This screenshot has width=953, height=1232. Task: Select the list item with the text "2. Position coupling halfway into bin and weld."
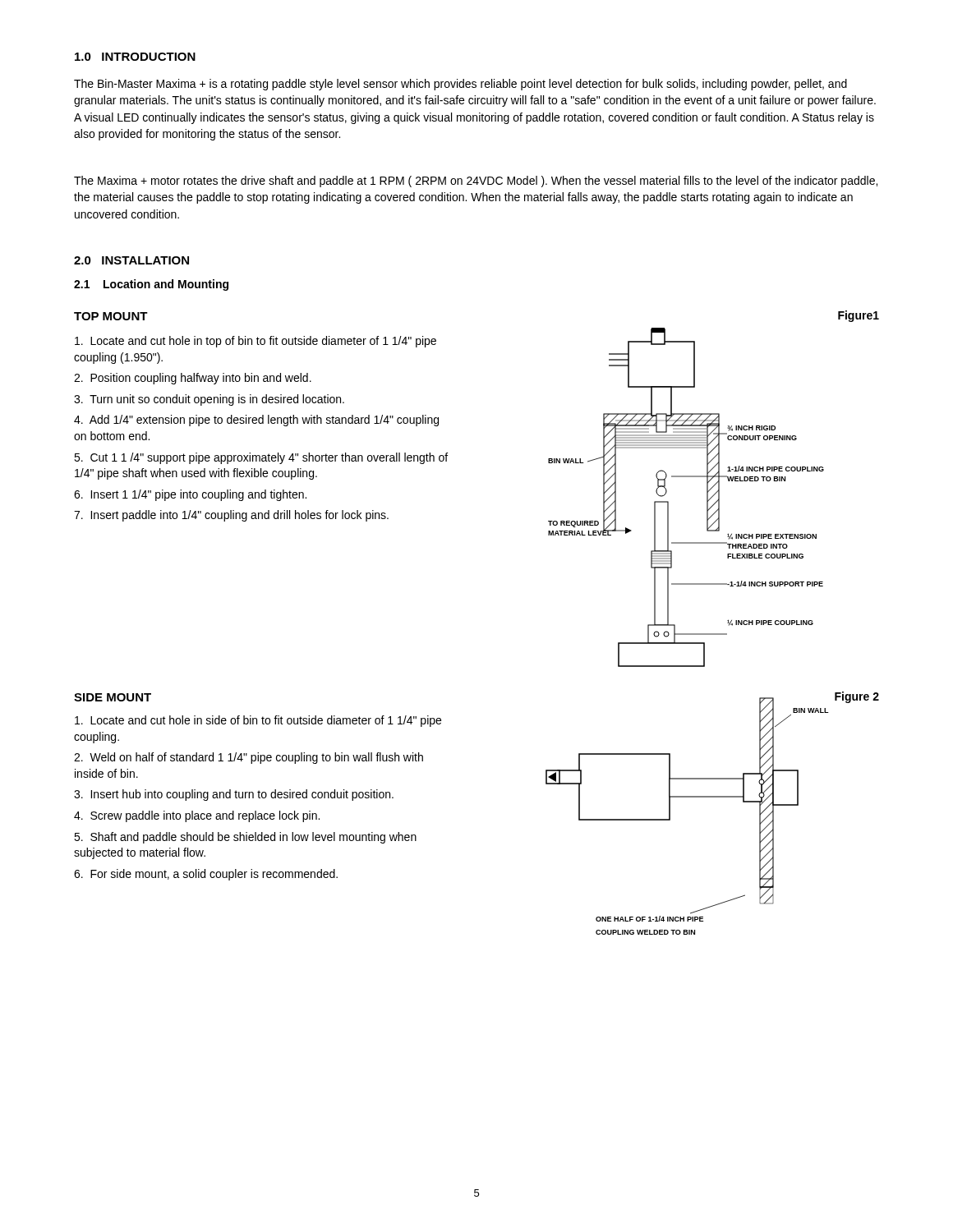193,378
